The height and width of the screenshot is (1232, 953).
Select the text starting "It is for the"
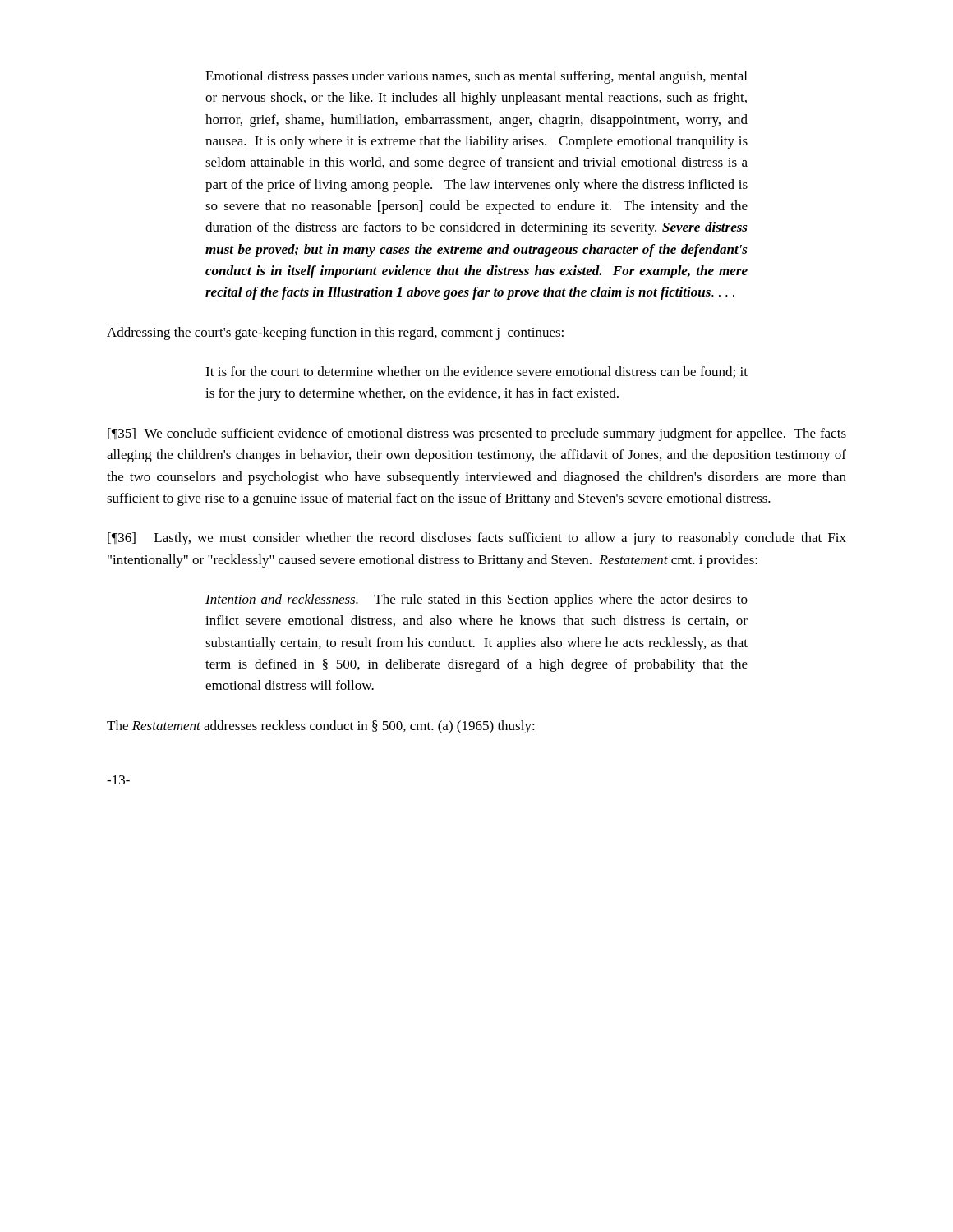point(476,383)
